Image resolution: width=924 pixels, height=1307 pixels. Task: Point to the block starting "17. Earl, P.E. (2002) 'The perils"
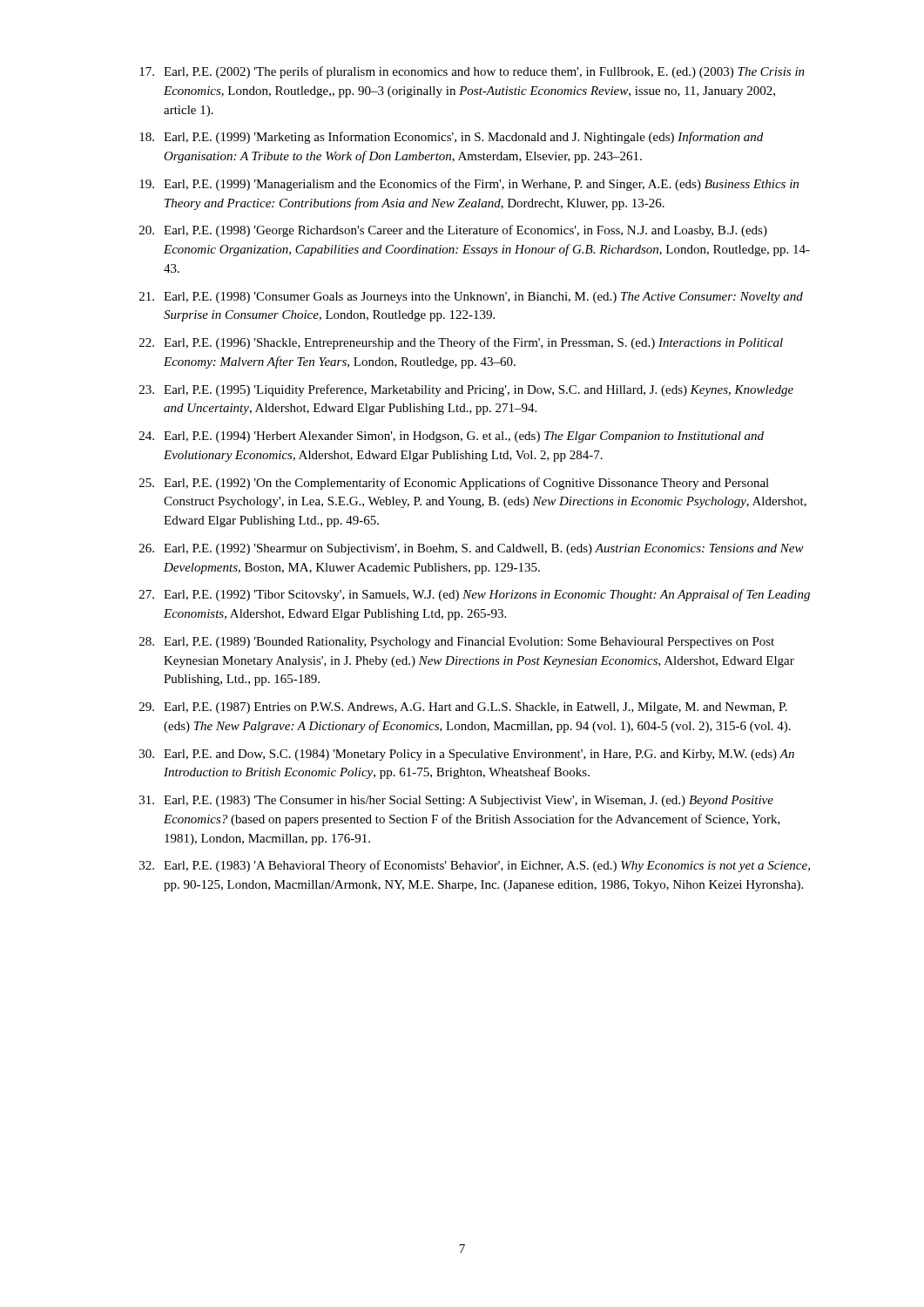462,91
